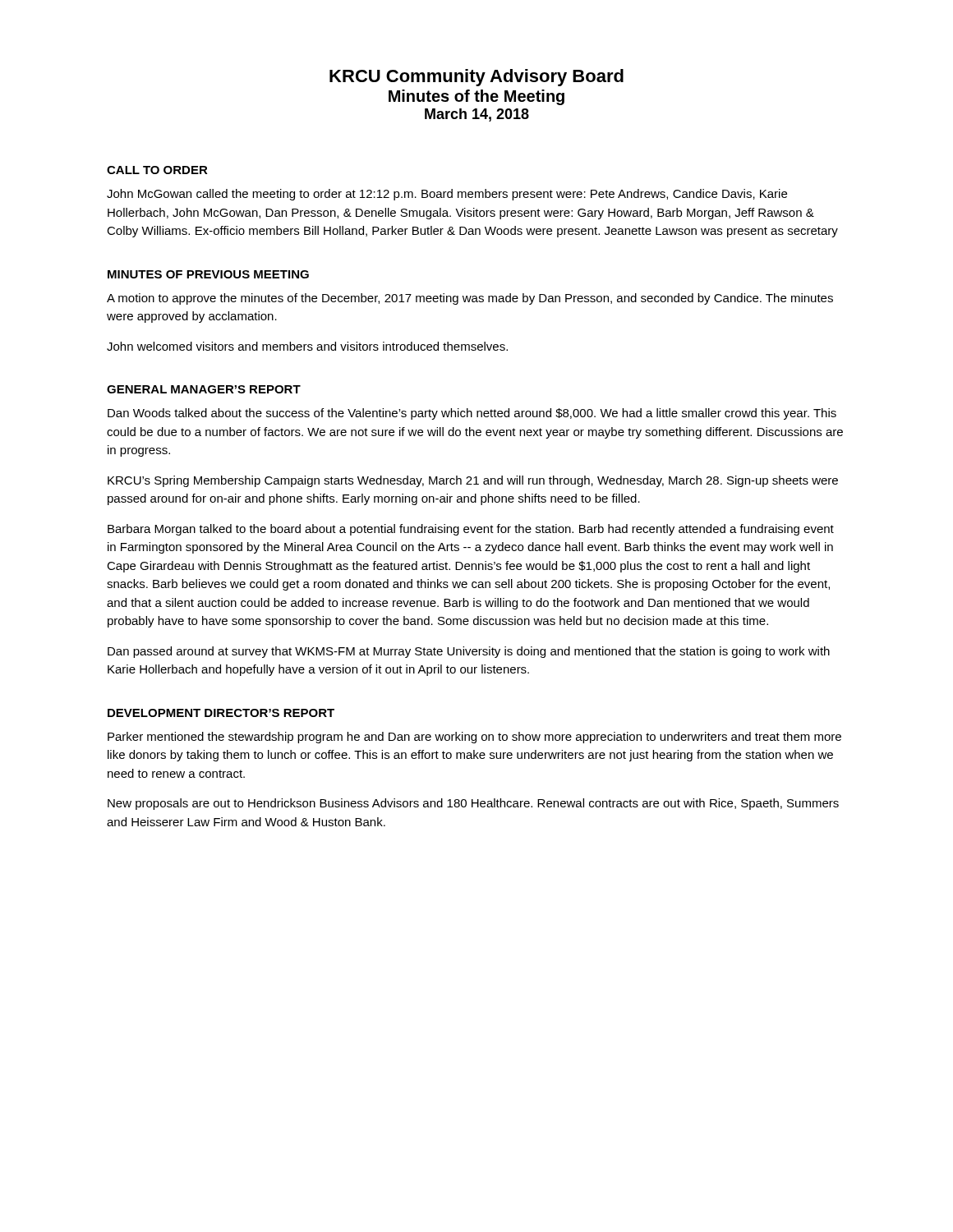Image resolution: width=953 pixels, height=1232 pixels.
Task: Click on the text block starting "CALL TO ORDER"
Action: point(157,170)
